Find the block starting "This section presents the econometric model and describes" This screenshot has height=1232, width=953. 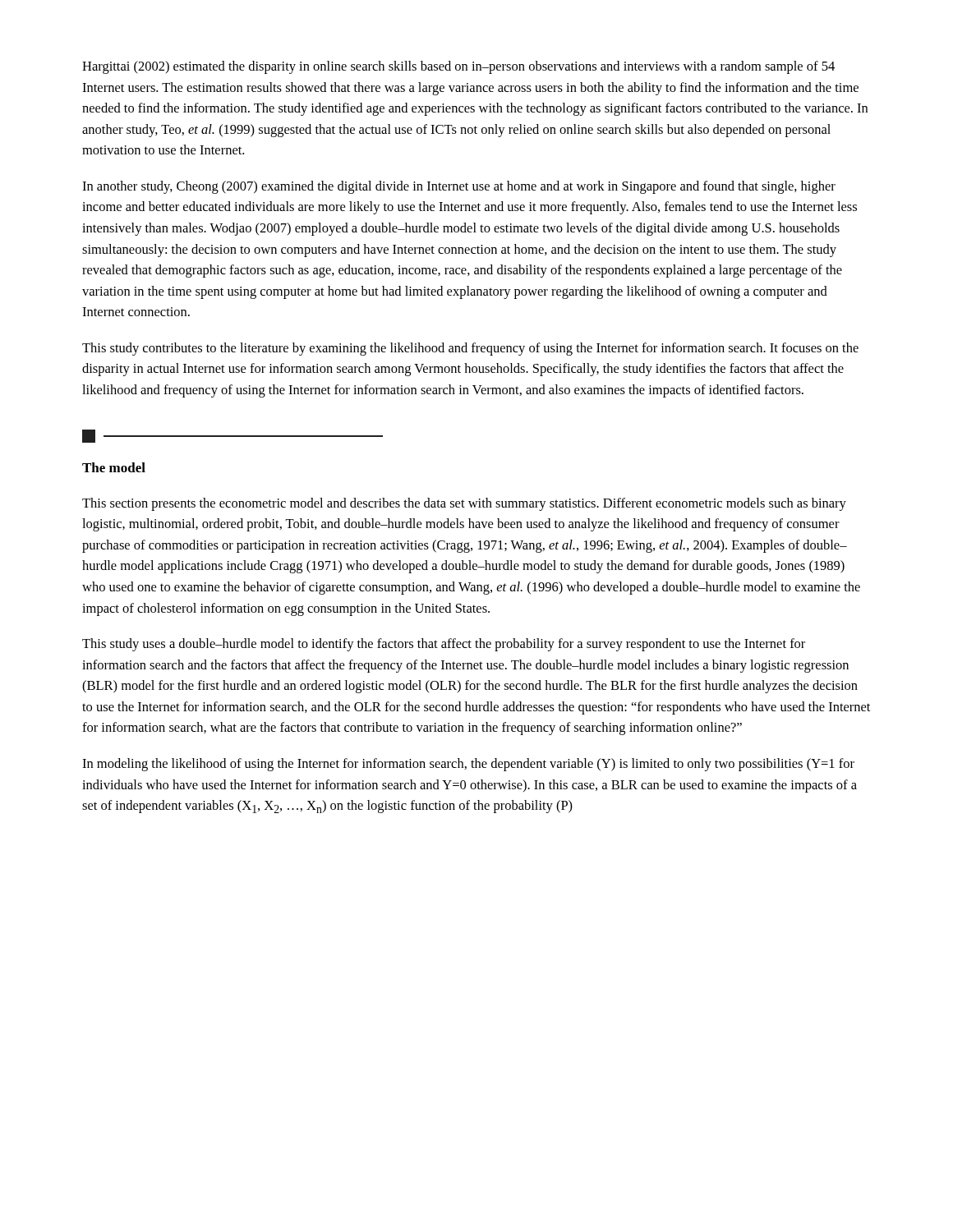click(x=476, y=556)
